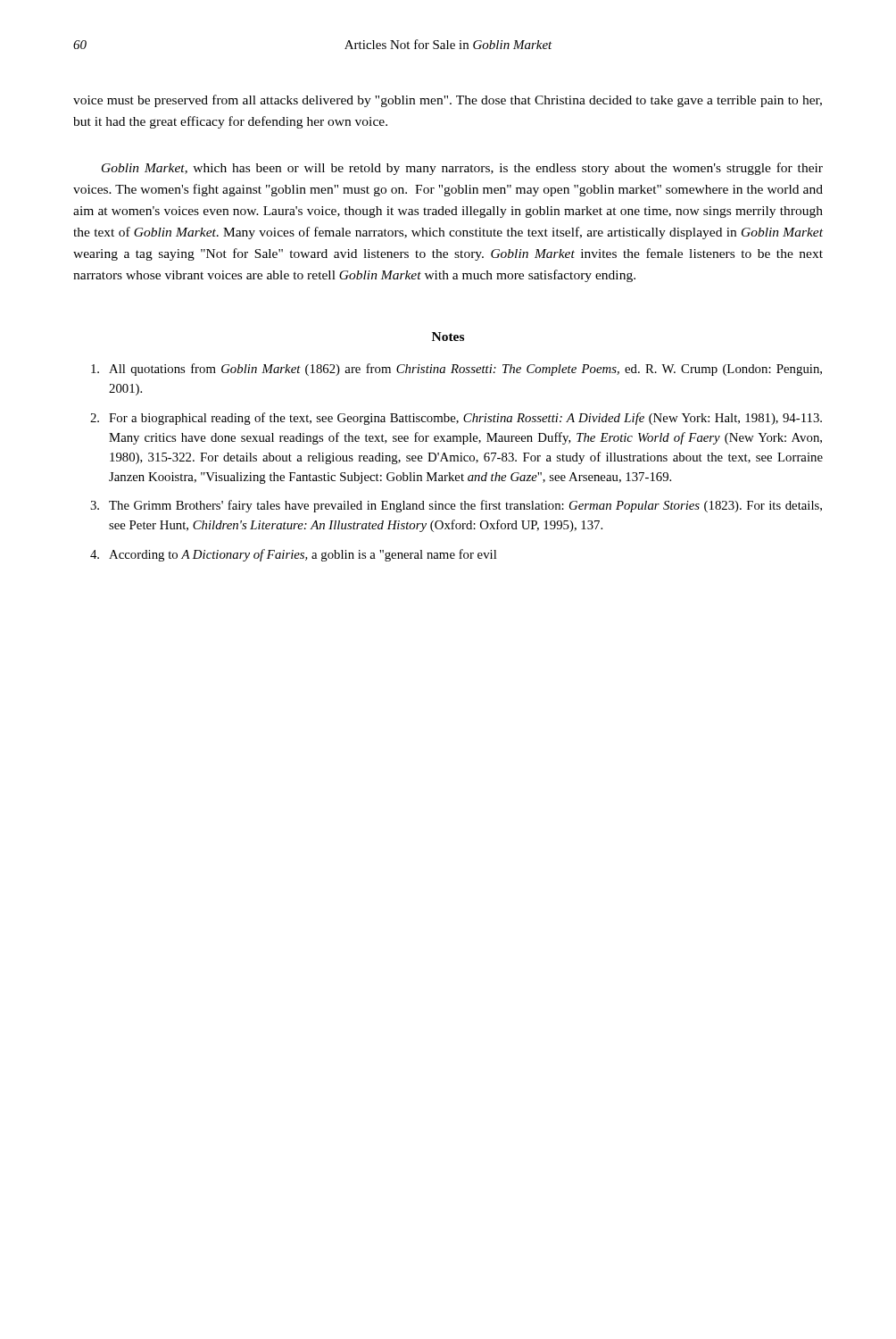Click a section header
This screenshot has height=1339, width=896.
pyautogui.click(x=448, y=336)
